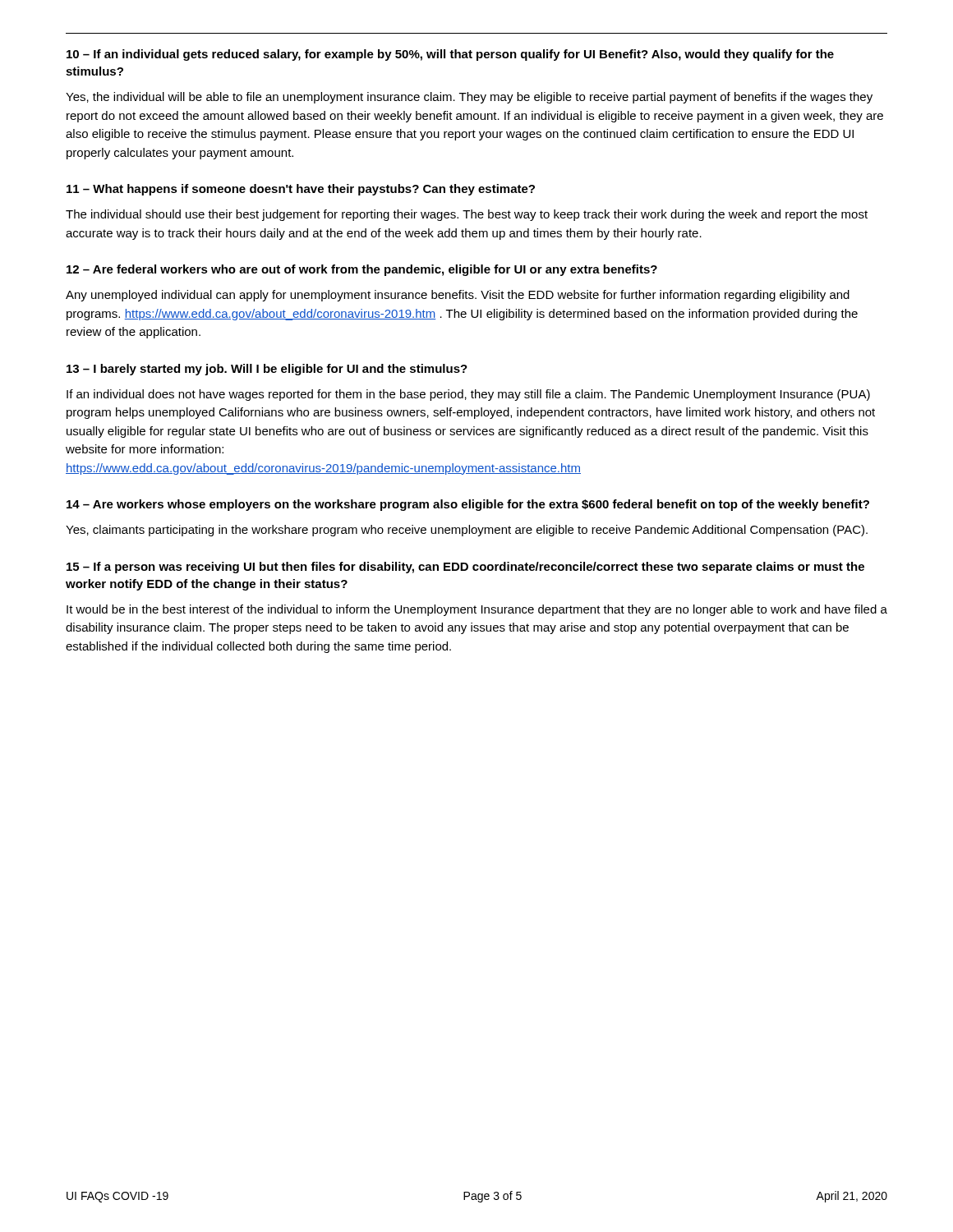Image resolution: width=953 pixels, height=1232 pixels.
Task: Locate the block of text that opens with "Yes, claimants participating"
Action: tap(467, 529)
